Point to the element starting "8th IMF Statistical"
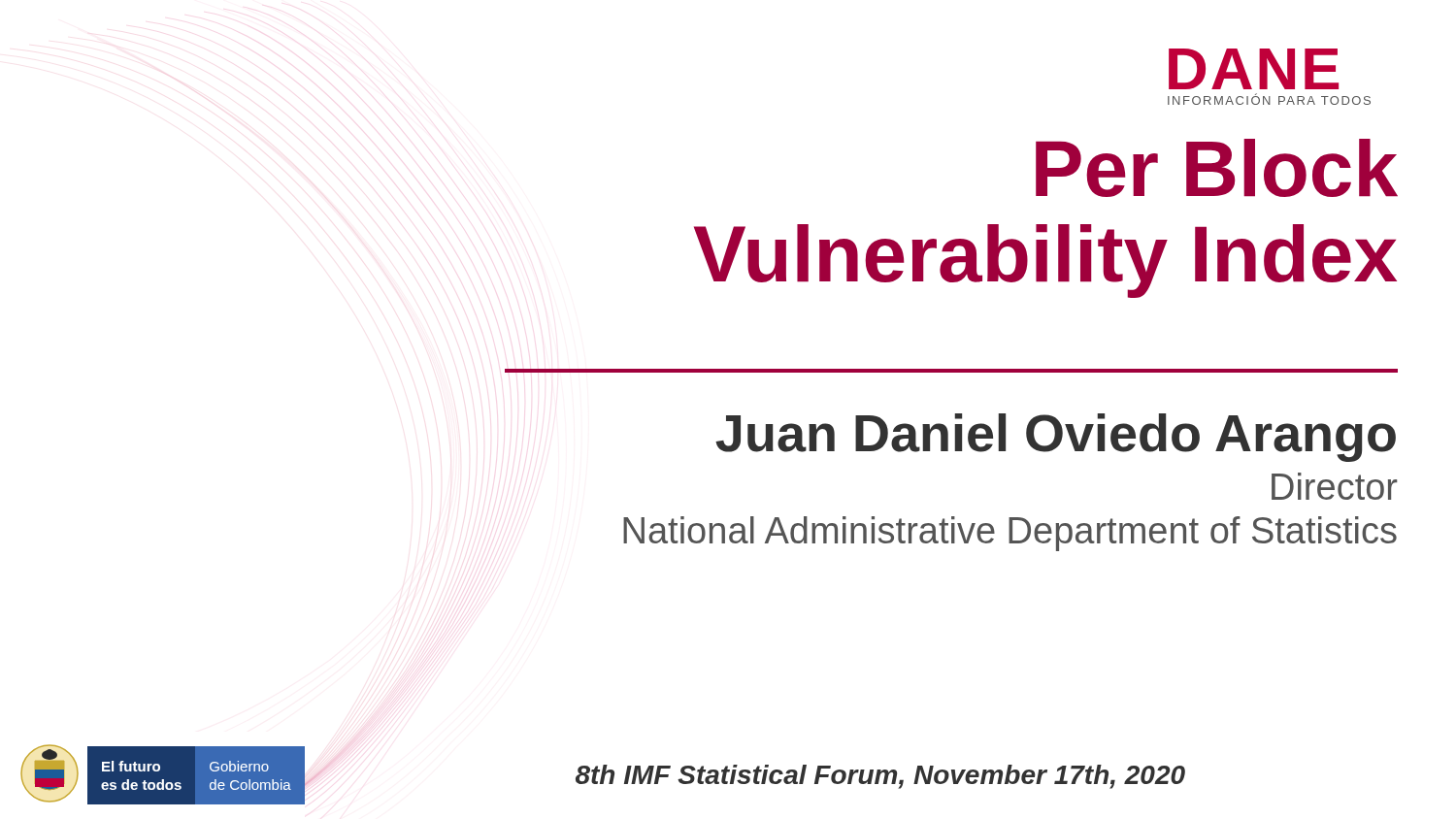Image resolution: width=1456 pixels, height=819 pixels. pyautogui.click(x=880, y=775)
